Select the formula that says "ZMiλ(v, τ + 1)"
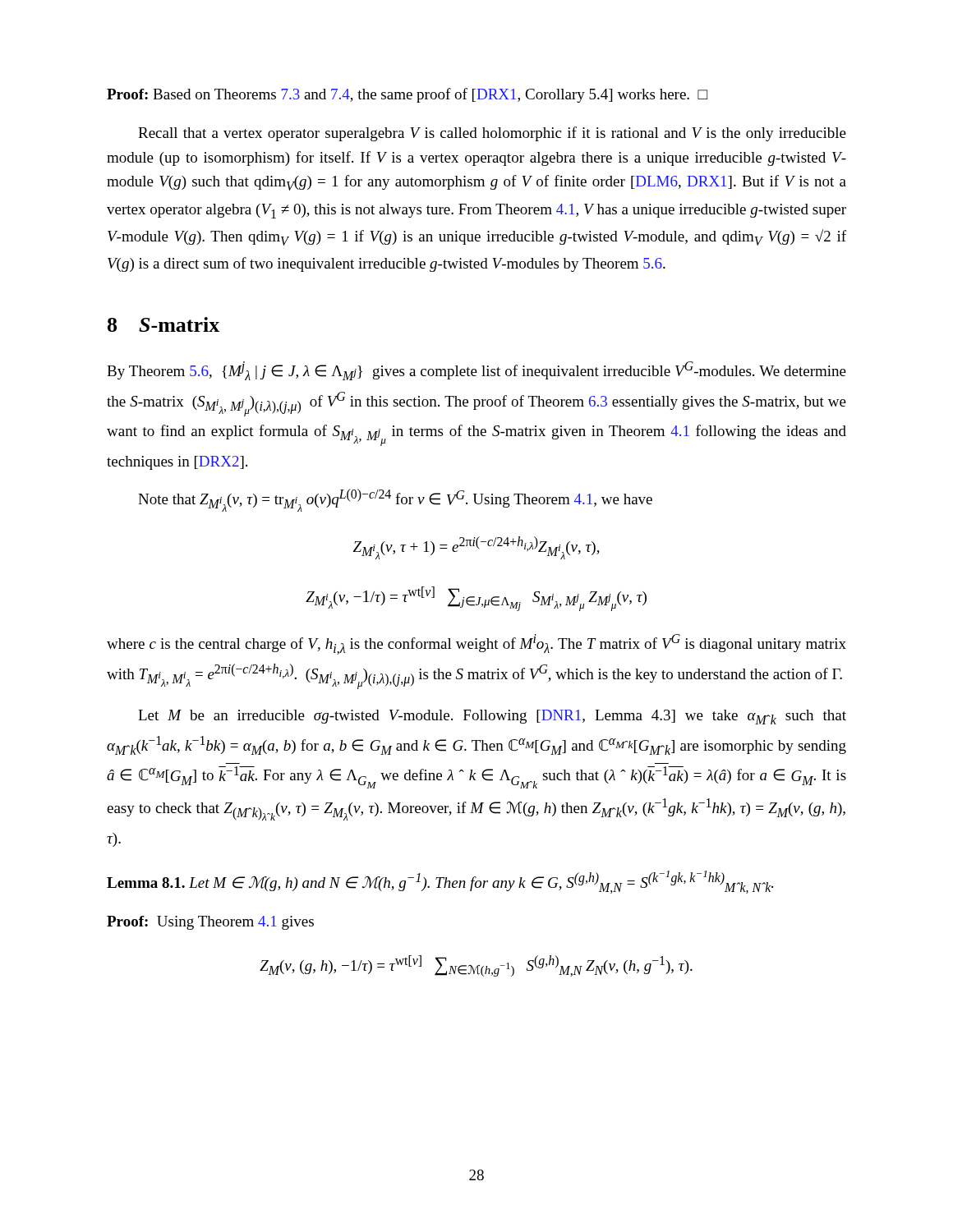The image size is (953, 1232). coord(476,548)
